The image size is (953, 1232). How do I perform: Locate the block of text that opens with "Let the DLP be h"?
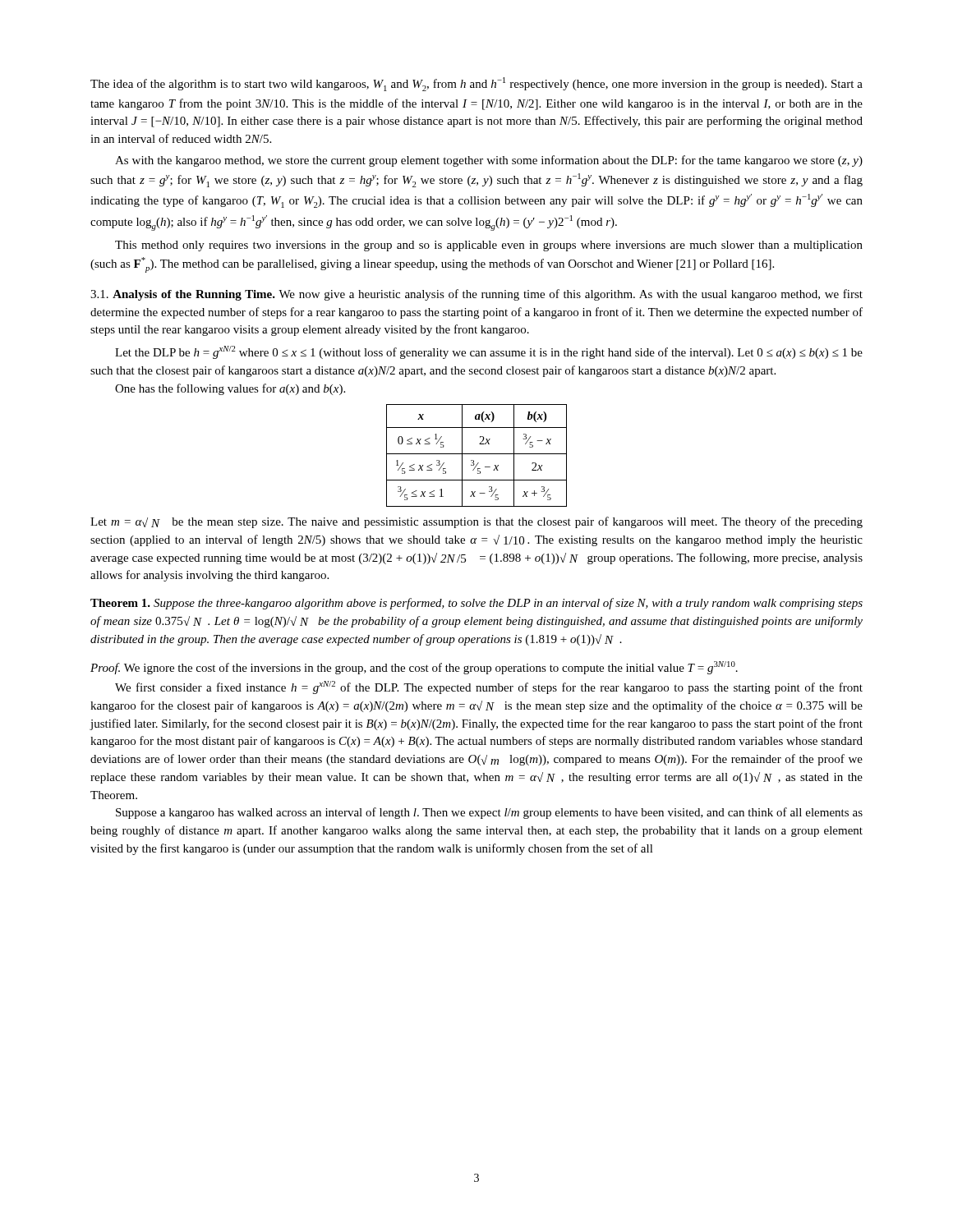pyautogui.click(x=476, y=370)
